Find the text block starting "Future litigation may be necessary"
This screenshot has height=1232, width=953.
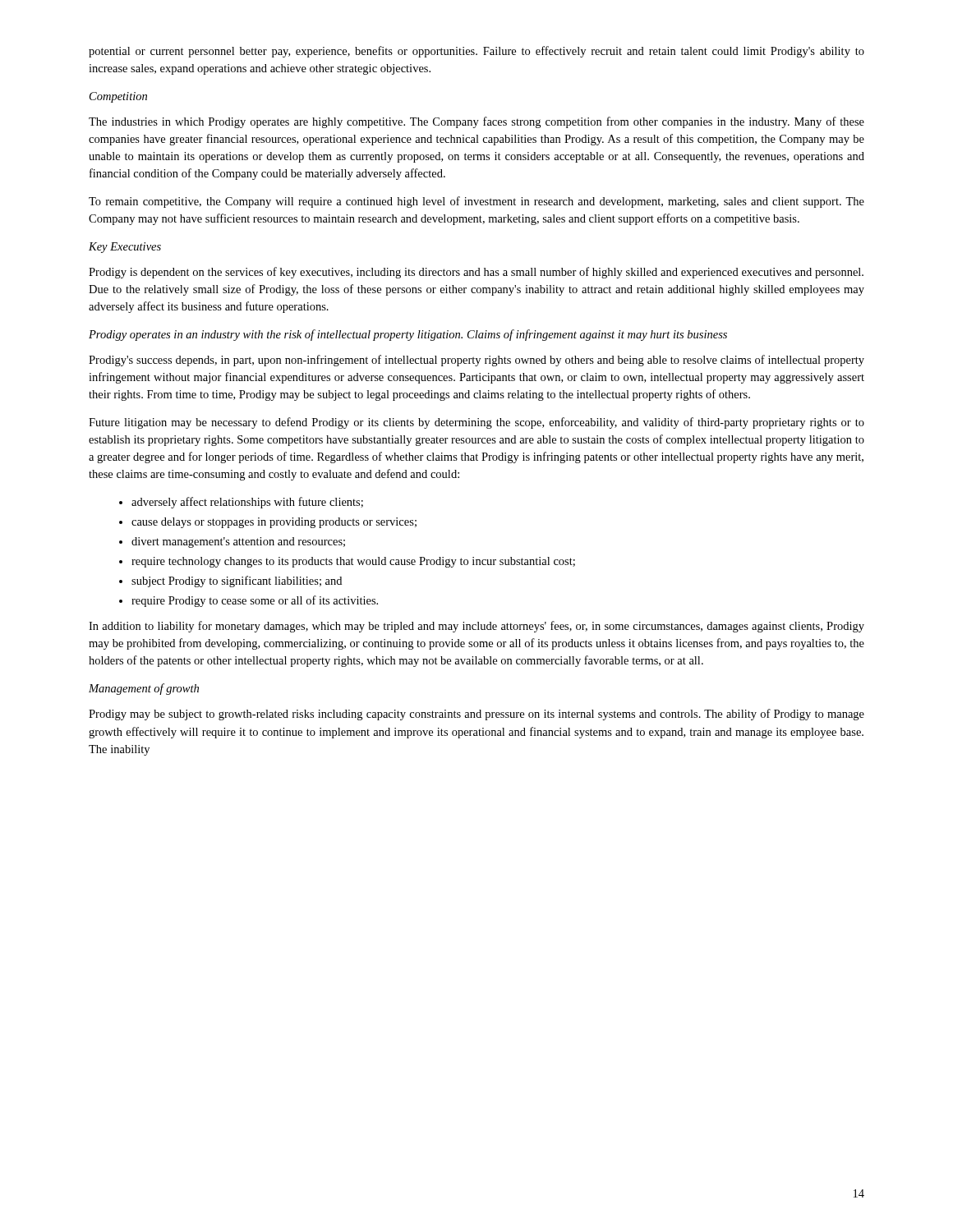(x=476, y=449)
